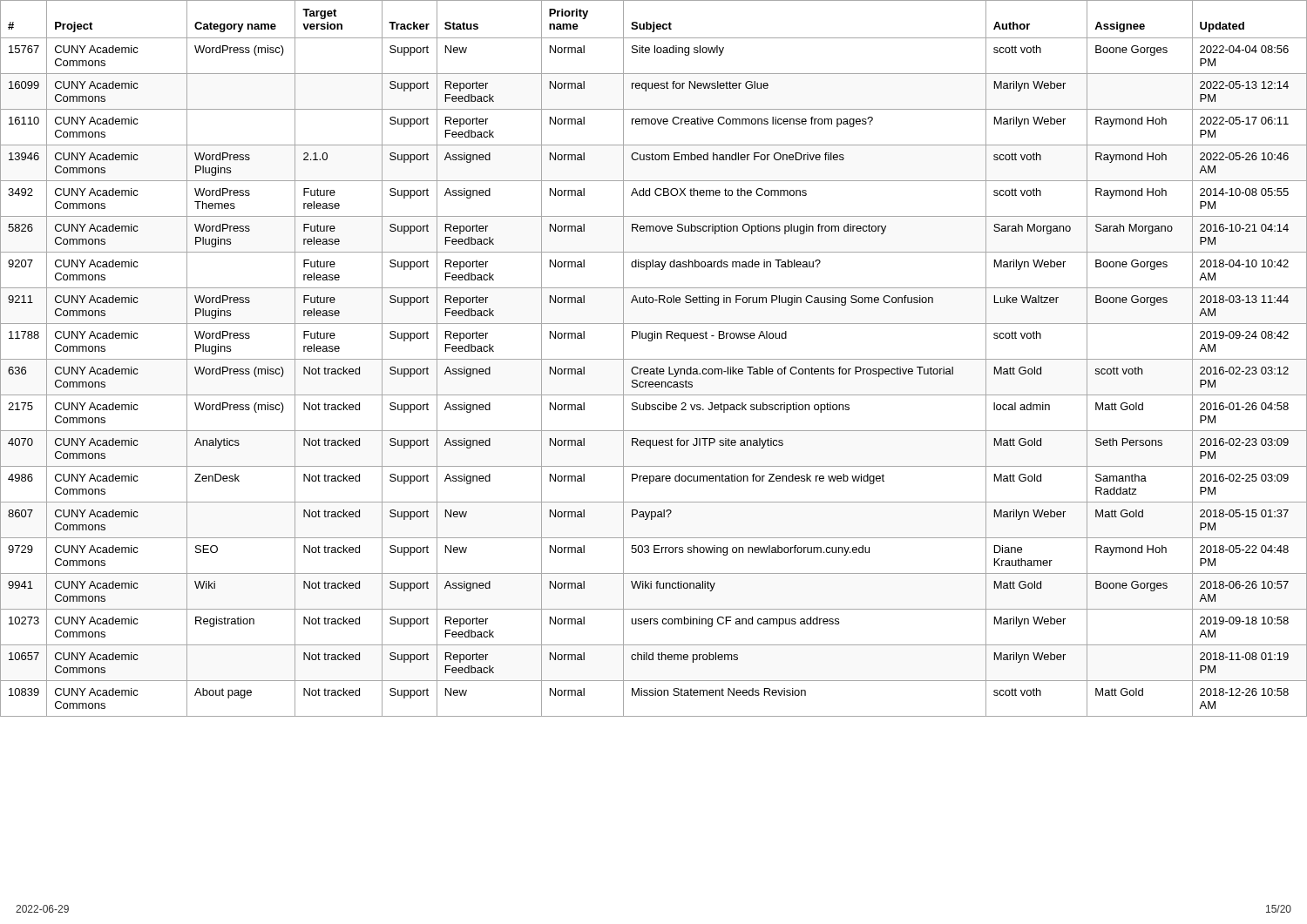Select the table that reads "CUNY Academic Commons"

(x=654, y=358)
